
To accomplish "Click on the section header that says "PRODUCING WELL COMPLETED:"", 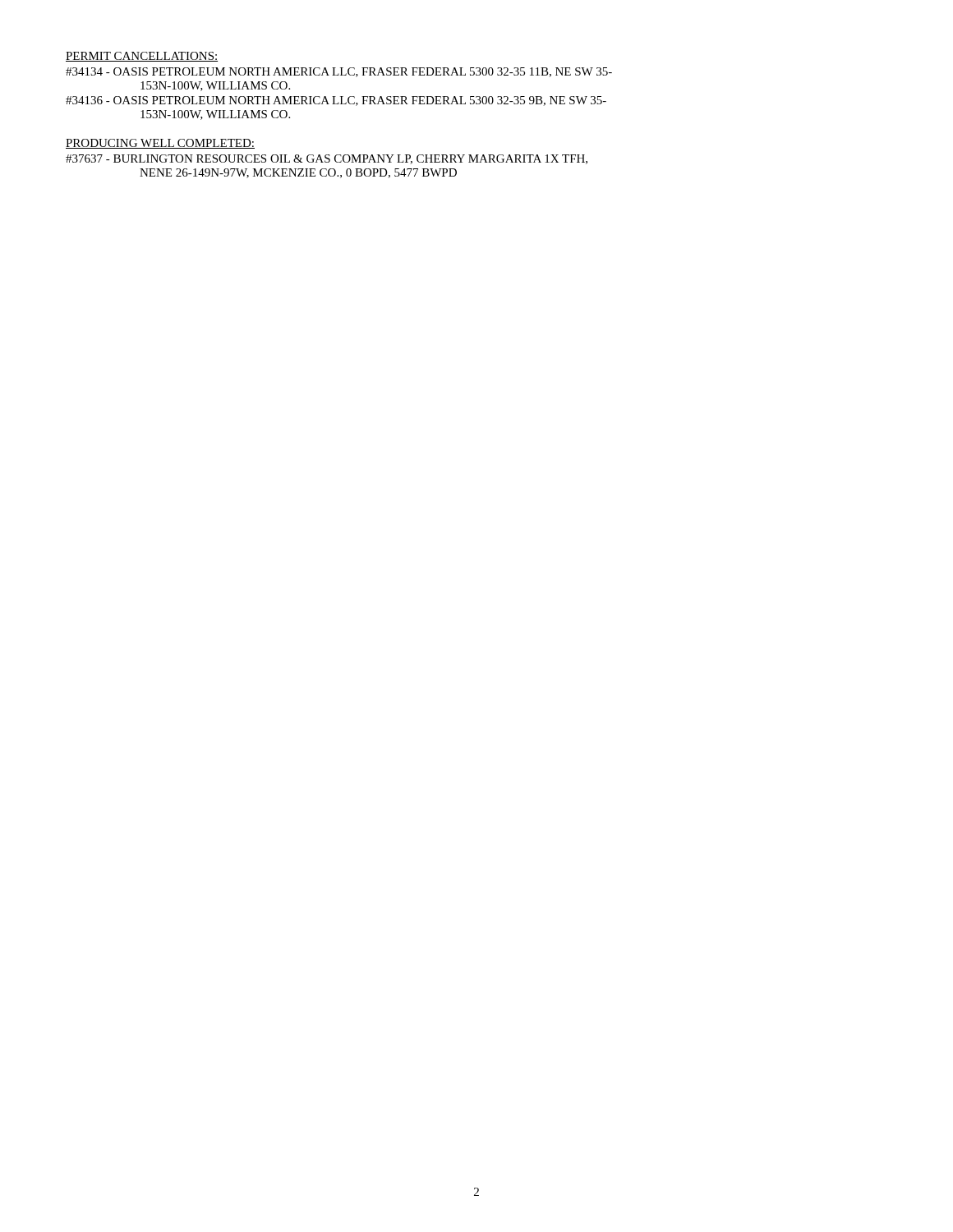I will [160, 143].
